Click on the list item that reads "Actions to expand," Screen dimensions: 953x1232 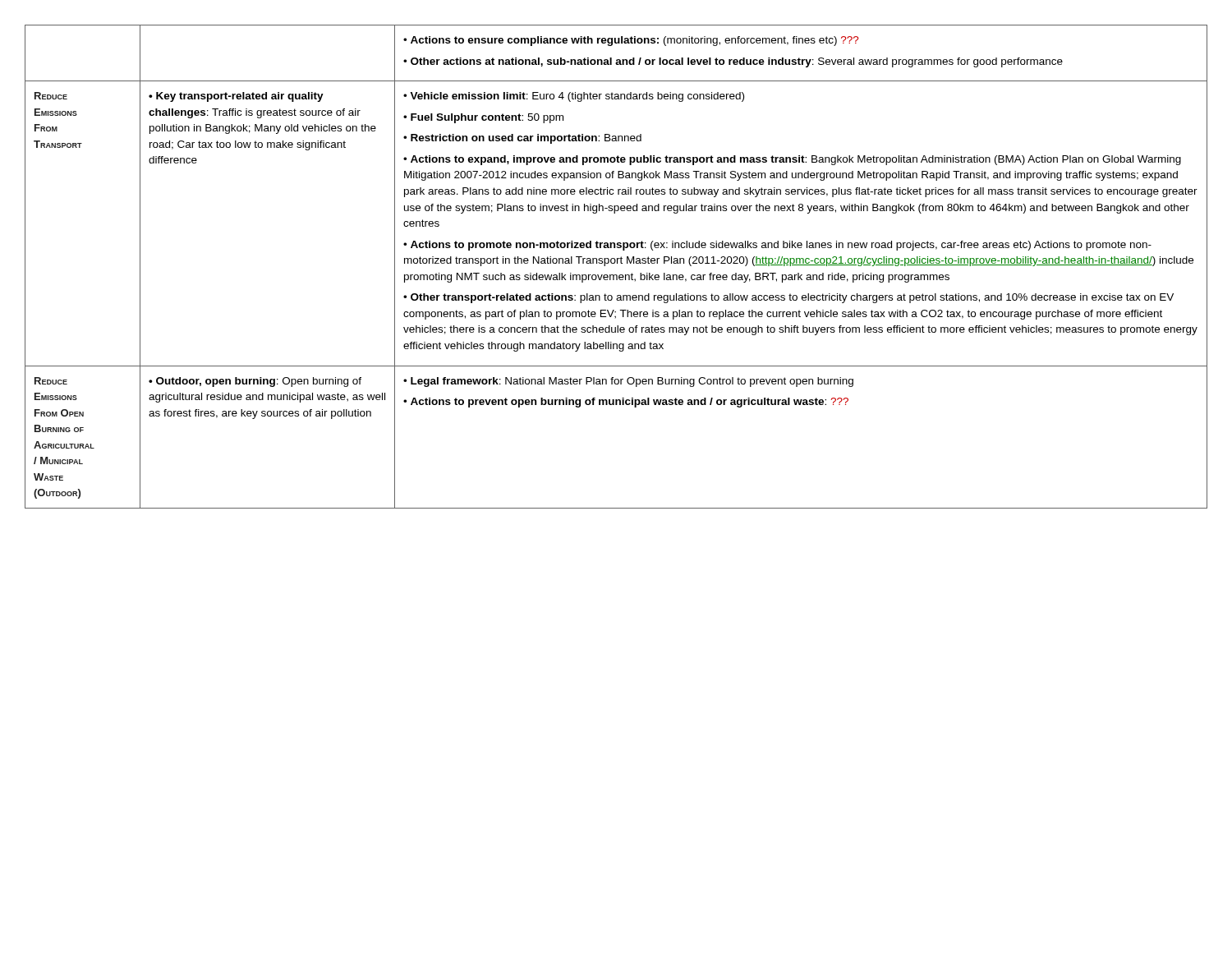click(801, 191)
